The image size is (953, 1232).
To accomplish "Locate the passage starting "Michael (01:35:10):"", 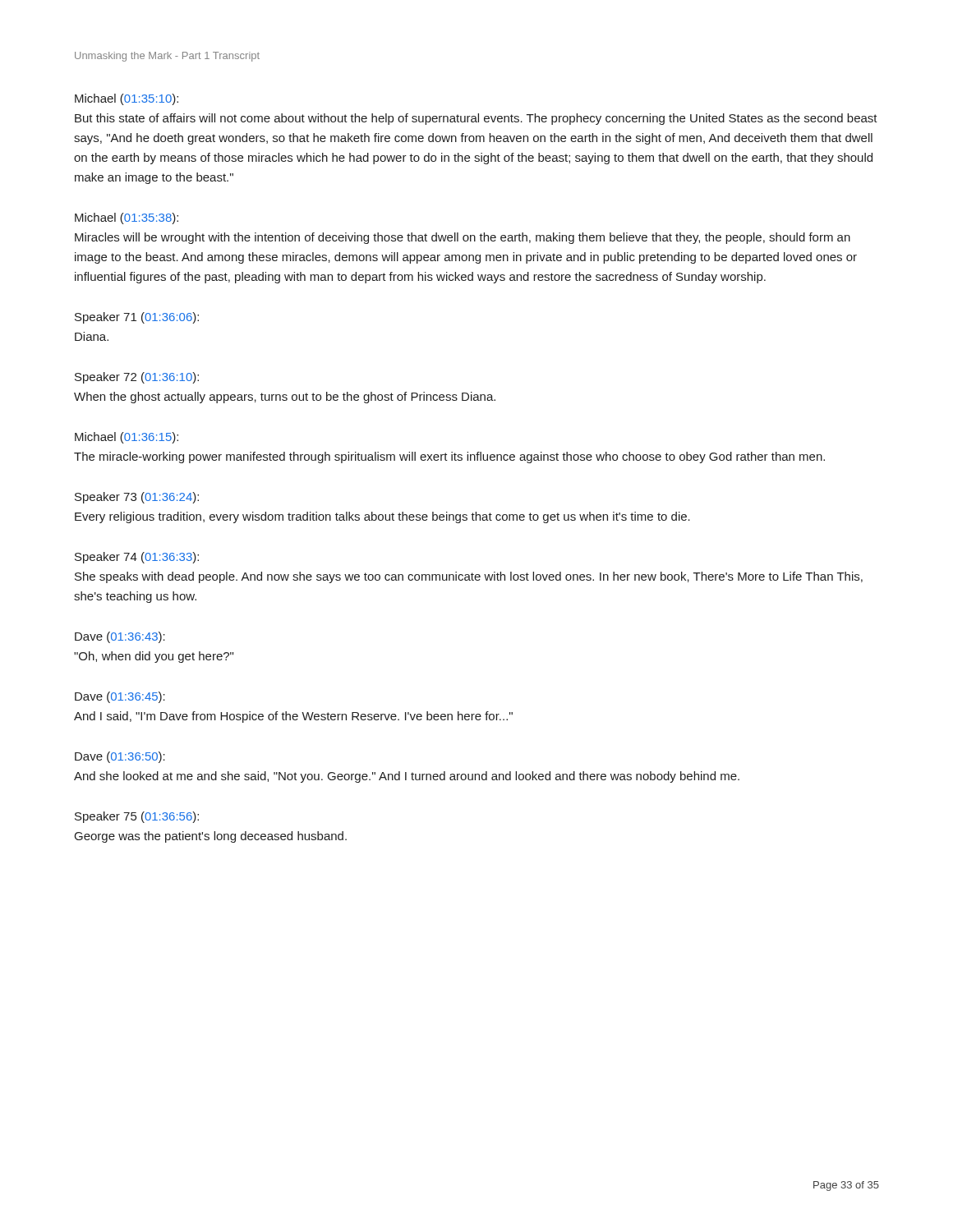I will [x=127, y=98].
